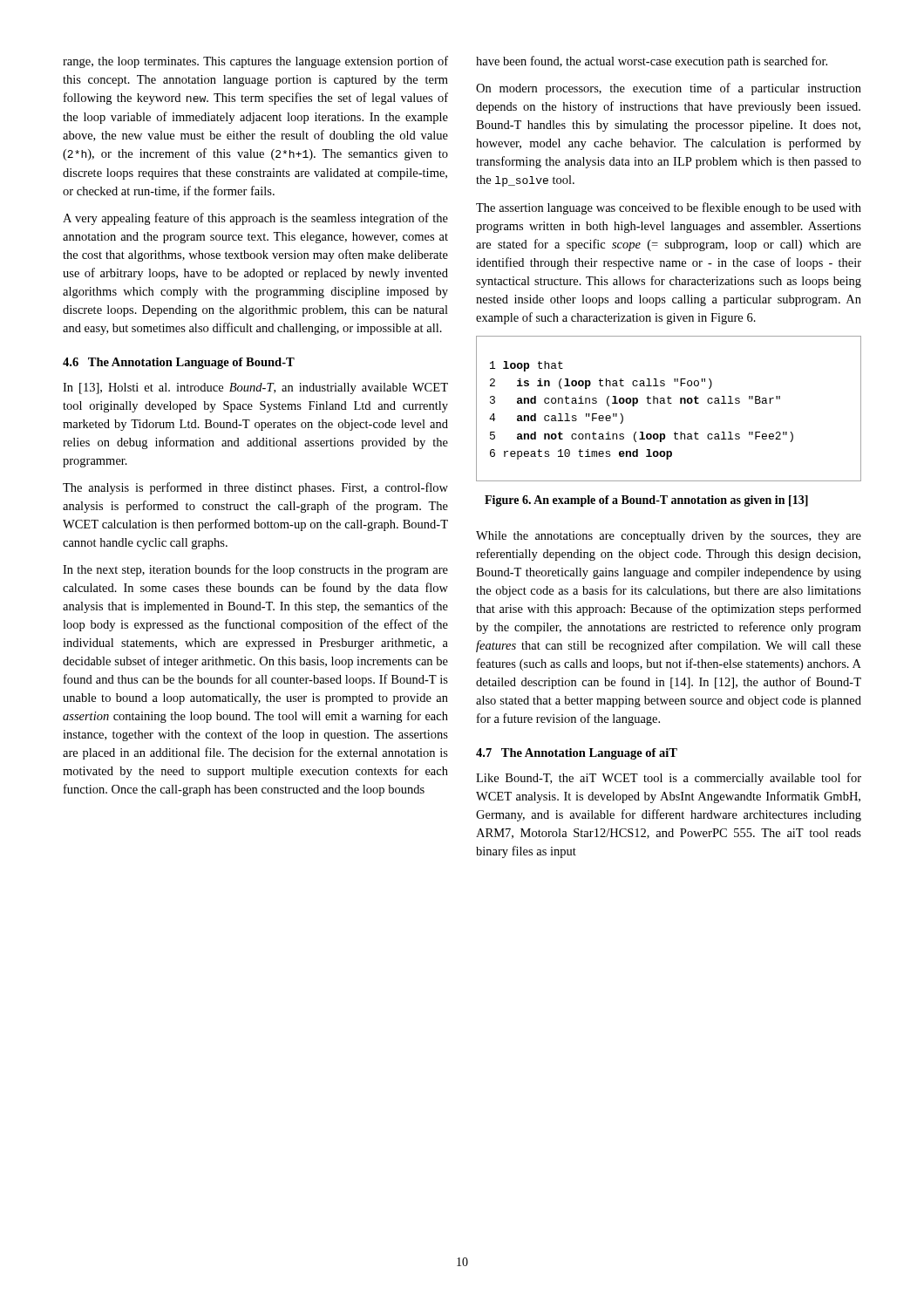
Task: Select the text block containing "In [13], Holsti et al. introduce"
Action: [255, 424]
